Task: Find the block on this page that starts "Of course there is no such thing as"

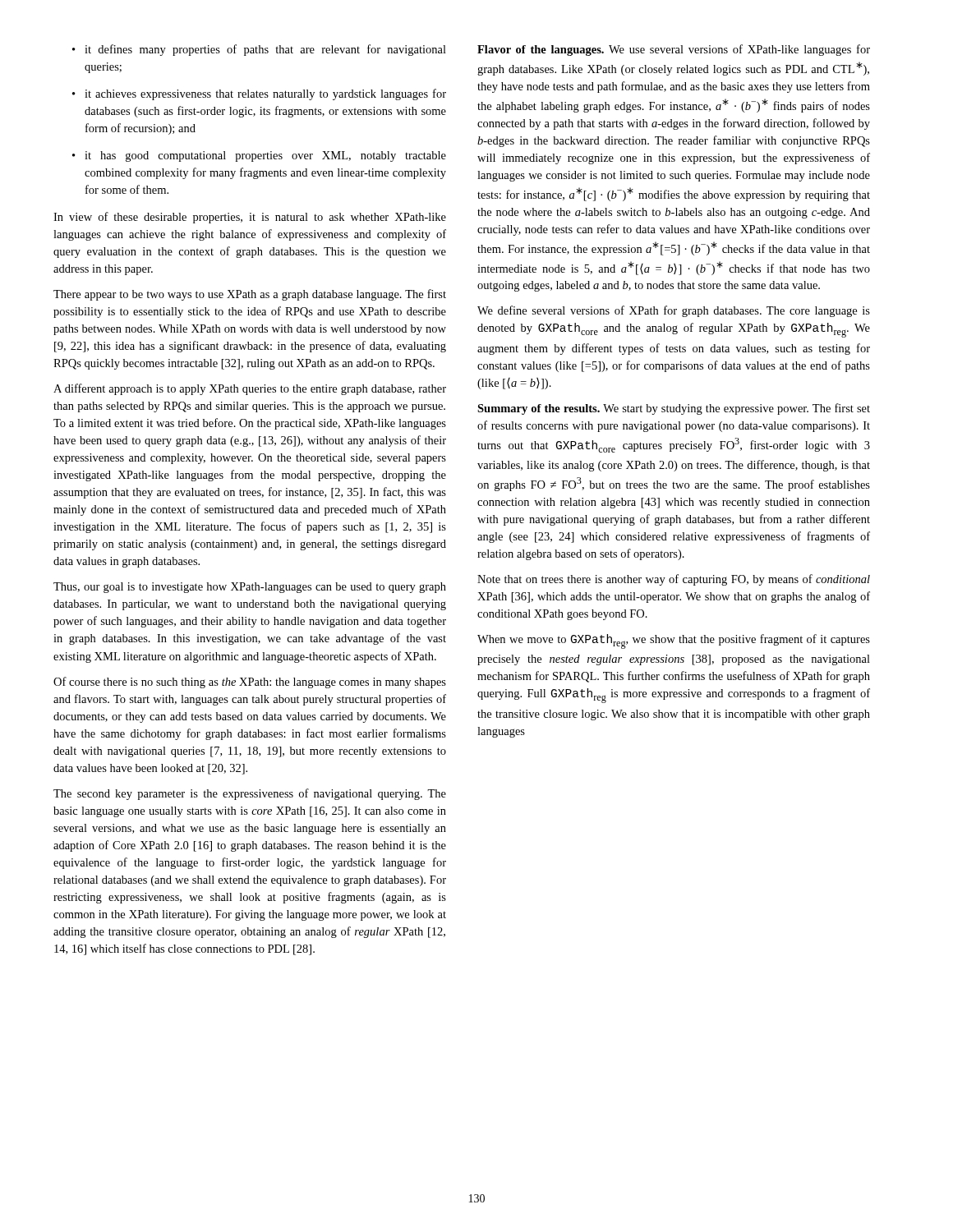Action: click(x=250, y=725)
